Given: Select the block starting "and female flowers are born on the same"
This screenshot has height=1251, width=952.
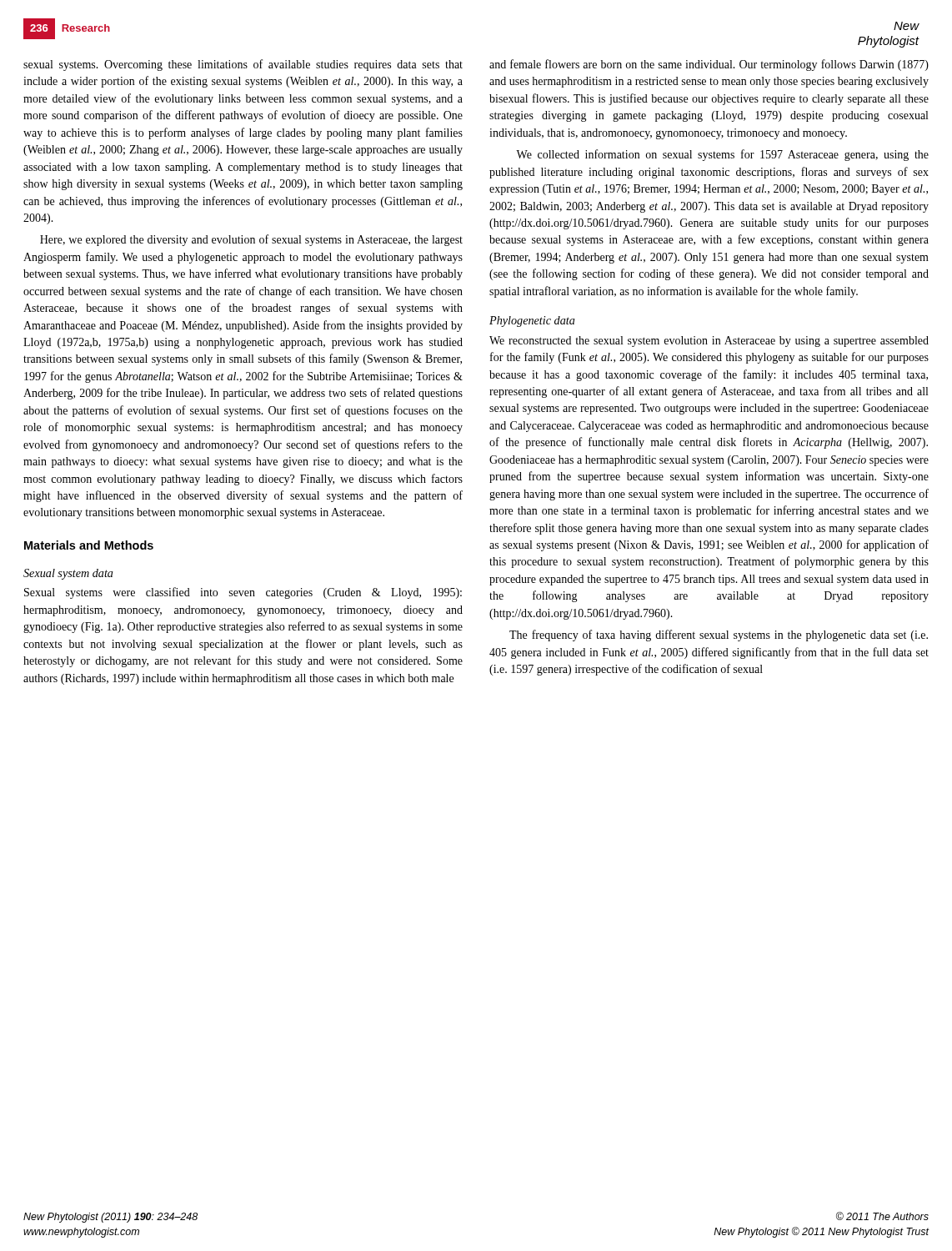Looking at the screenshot, I should (709, 99).
